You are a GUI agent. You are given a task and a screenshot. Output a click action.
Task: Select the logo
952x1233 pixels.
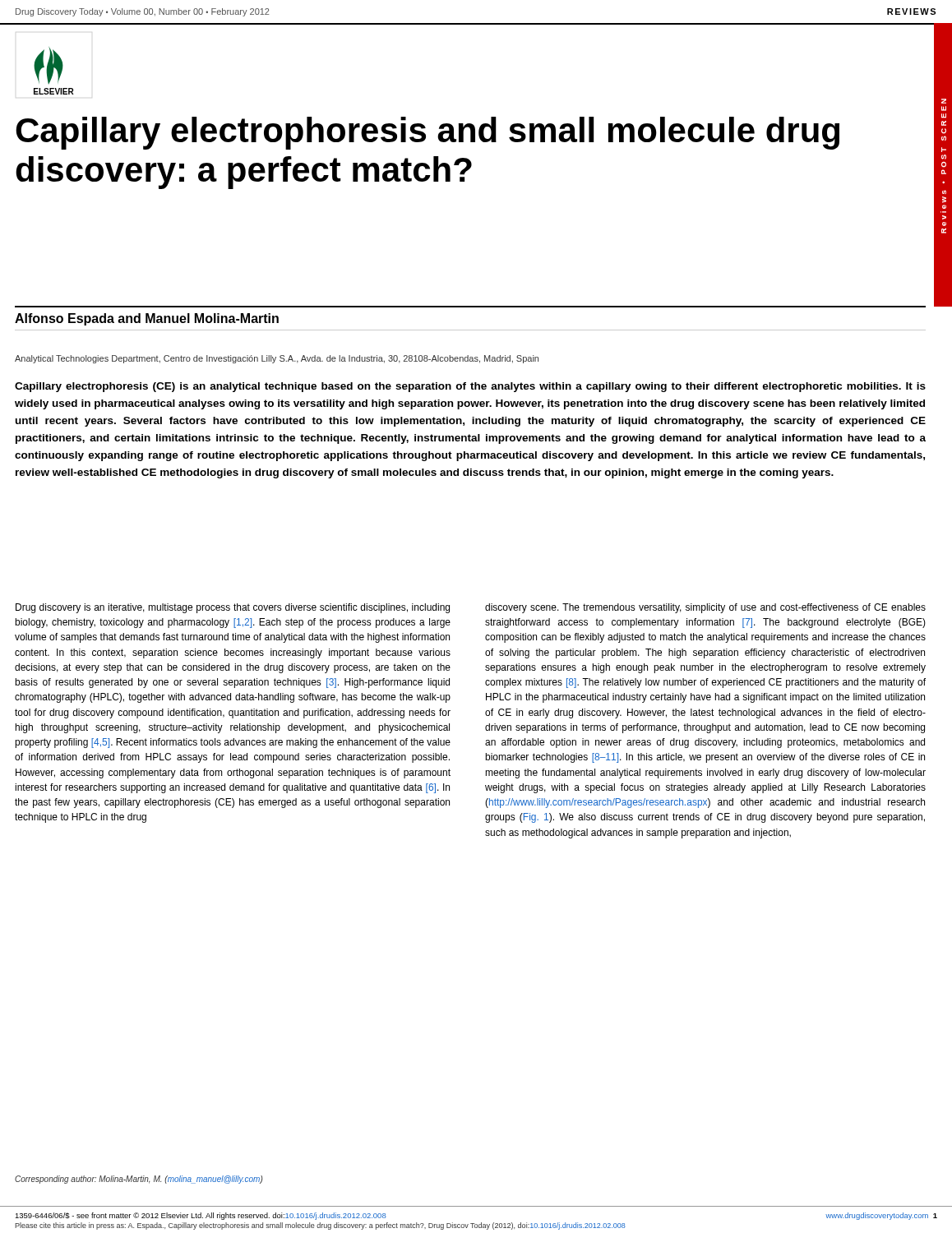54,65
